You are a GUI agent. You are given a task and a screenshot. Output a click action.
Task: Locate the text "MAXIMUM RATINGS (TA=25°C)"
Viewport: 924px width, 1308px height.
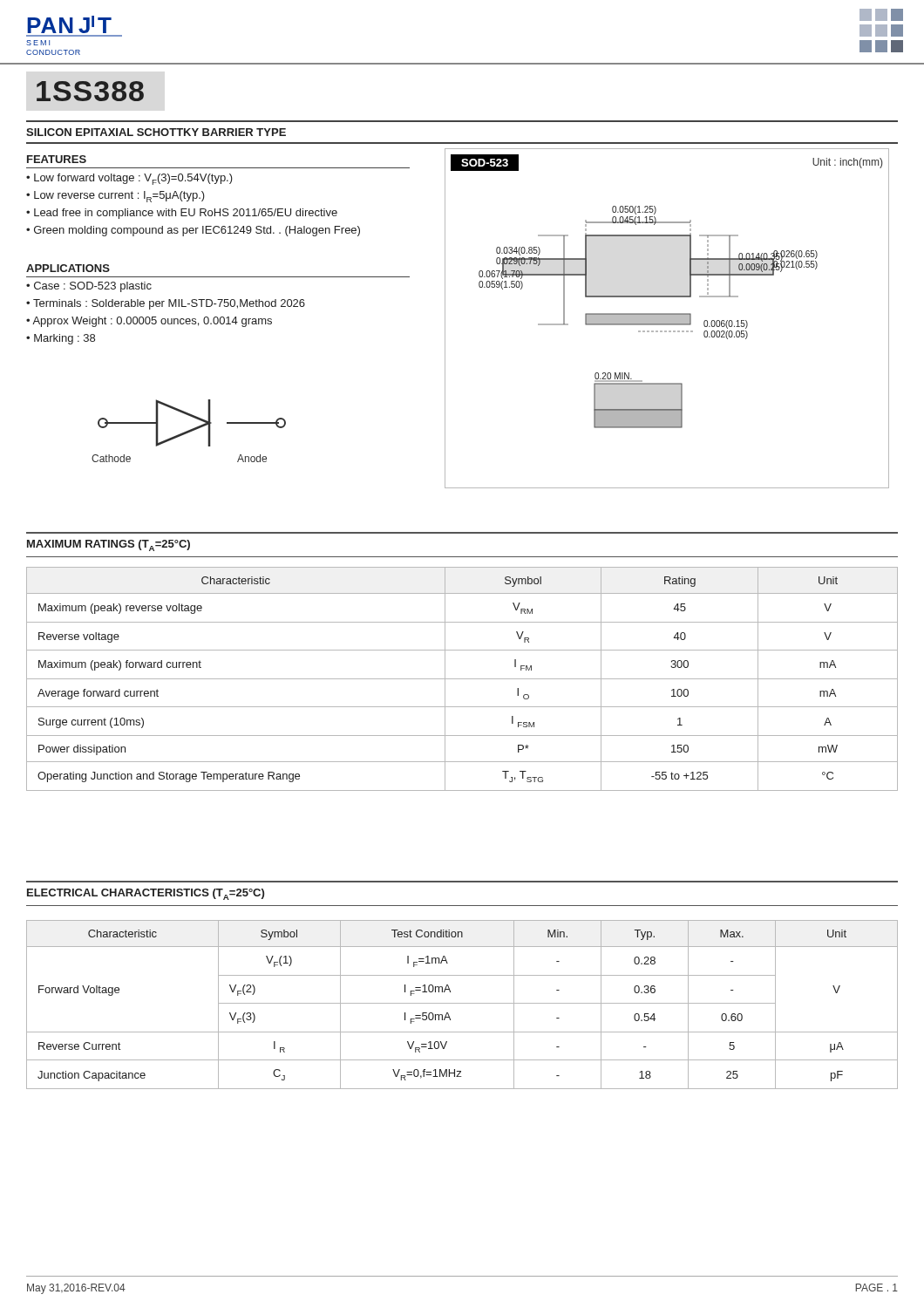[108, 545]
